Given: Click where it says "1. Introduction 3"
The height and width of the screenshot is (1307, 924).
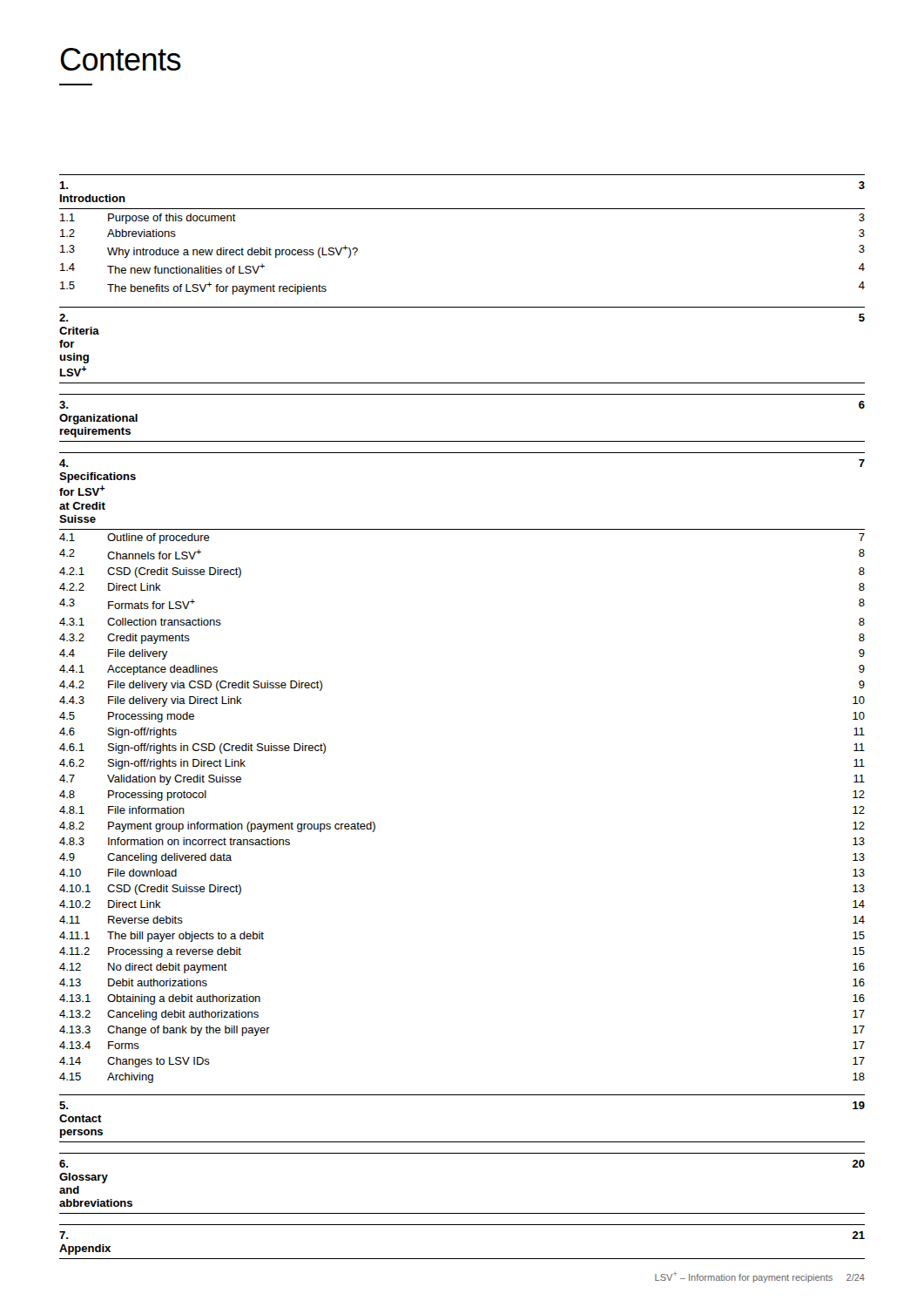Looking at the screenshot, I should pyautogui.click(x=62, y=185).
